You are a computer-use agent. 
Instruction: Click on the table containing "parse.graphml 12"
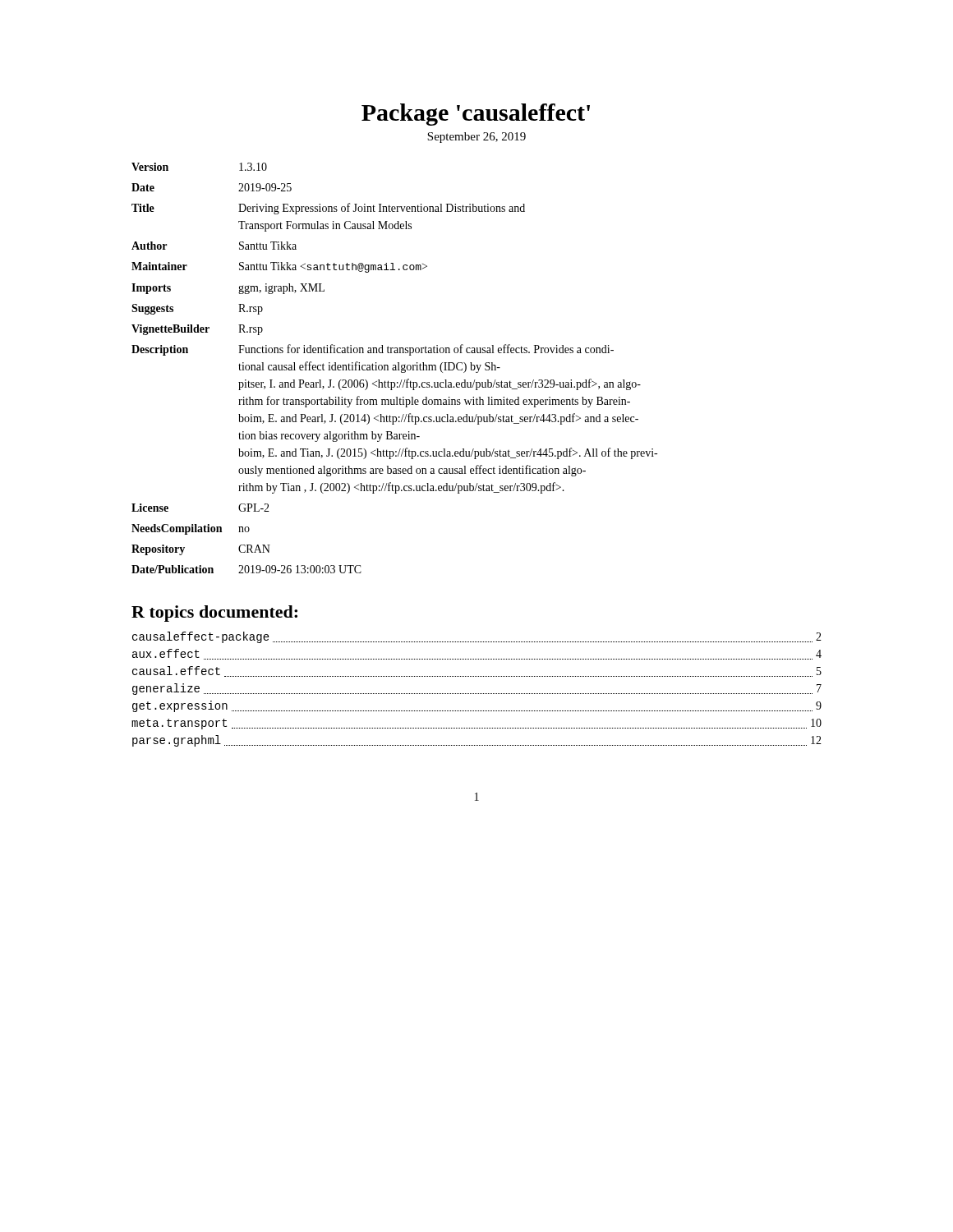pos(476,689)
